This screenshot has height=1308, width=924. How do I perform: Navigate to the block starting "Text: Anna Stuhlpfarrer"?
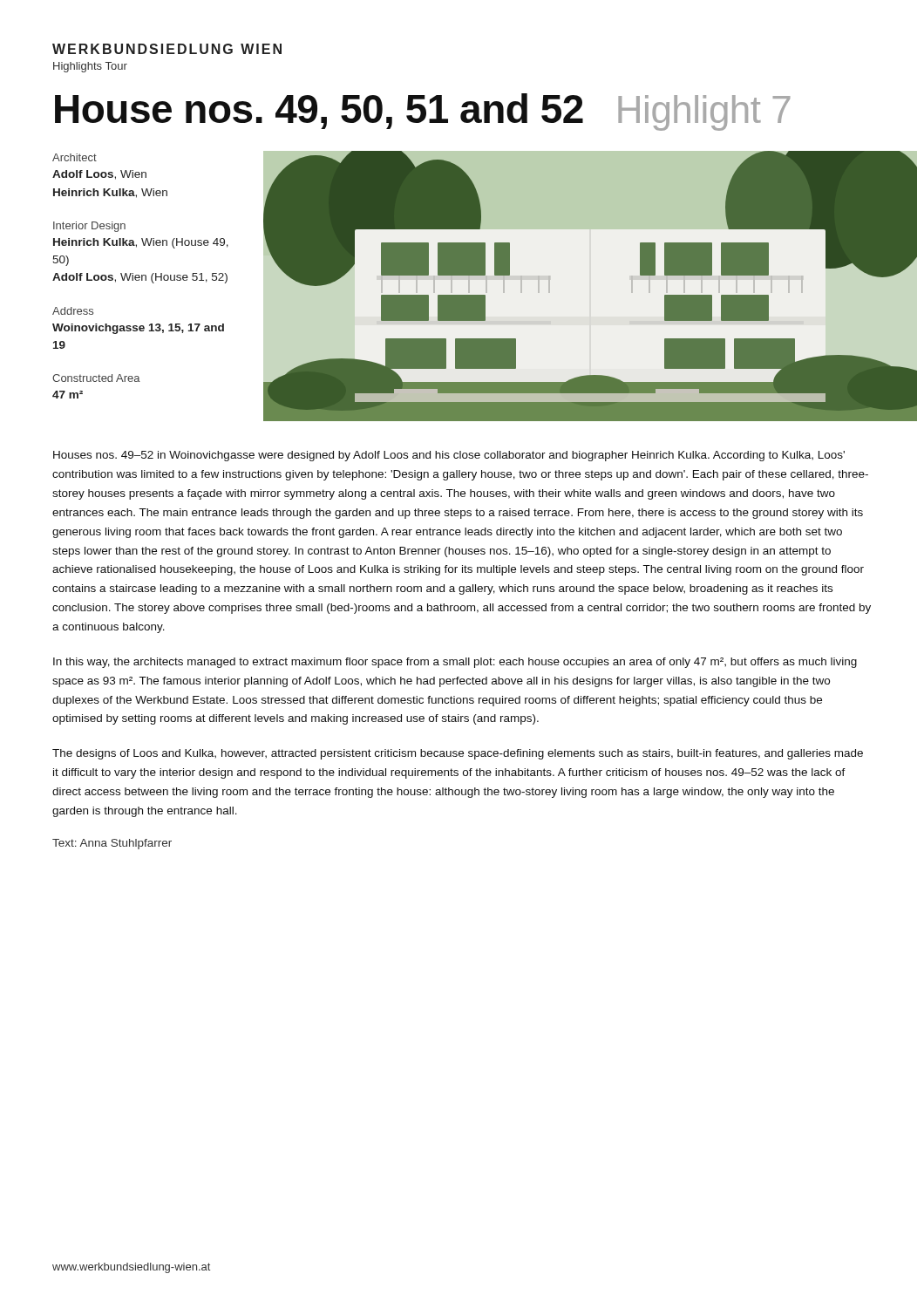tap(112, 843)
